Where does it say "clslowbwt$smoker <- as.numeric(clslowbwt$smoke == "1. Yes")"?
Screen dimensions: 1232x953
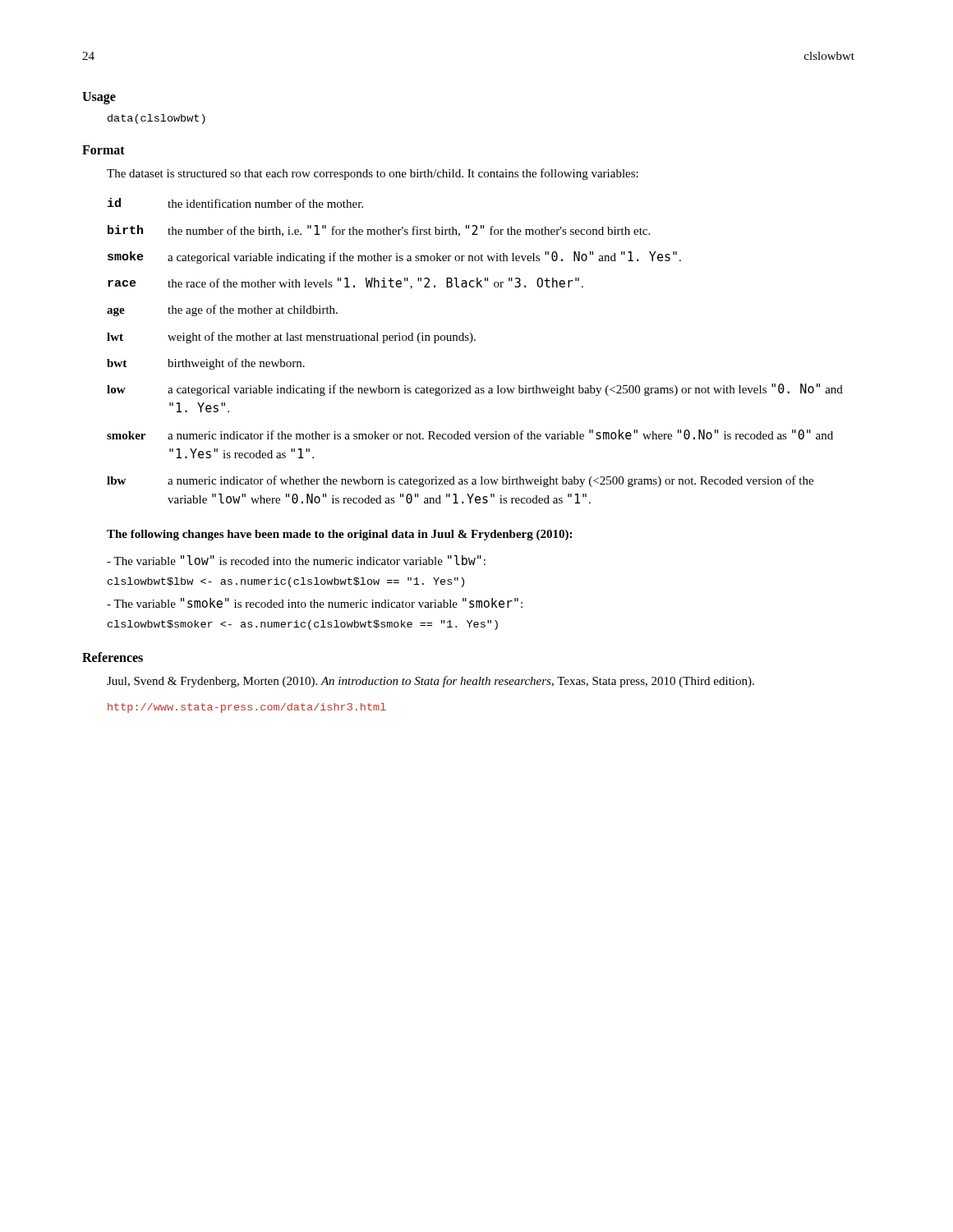303,625
